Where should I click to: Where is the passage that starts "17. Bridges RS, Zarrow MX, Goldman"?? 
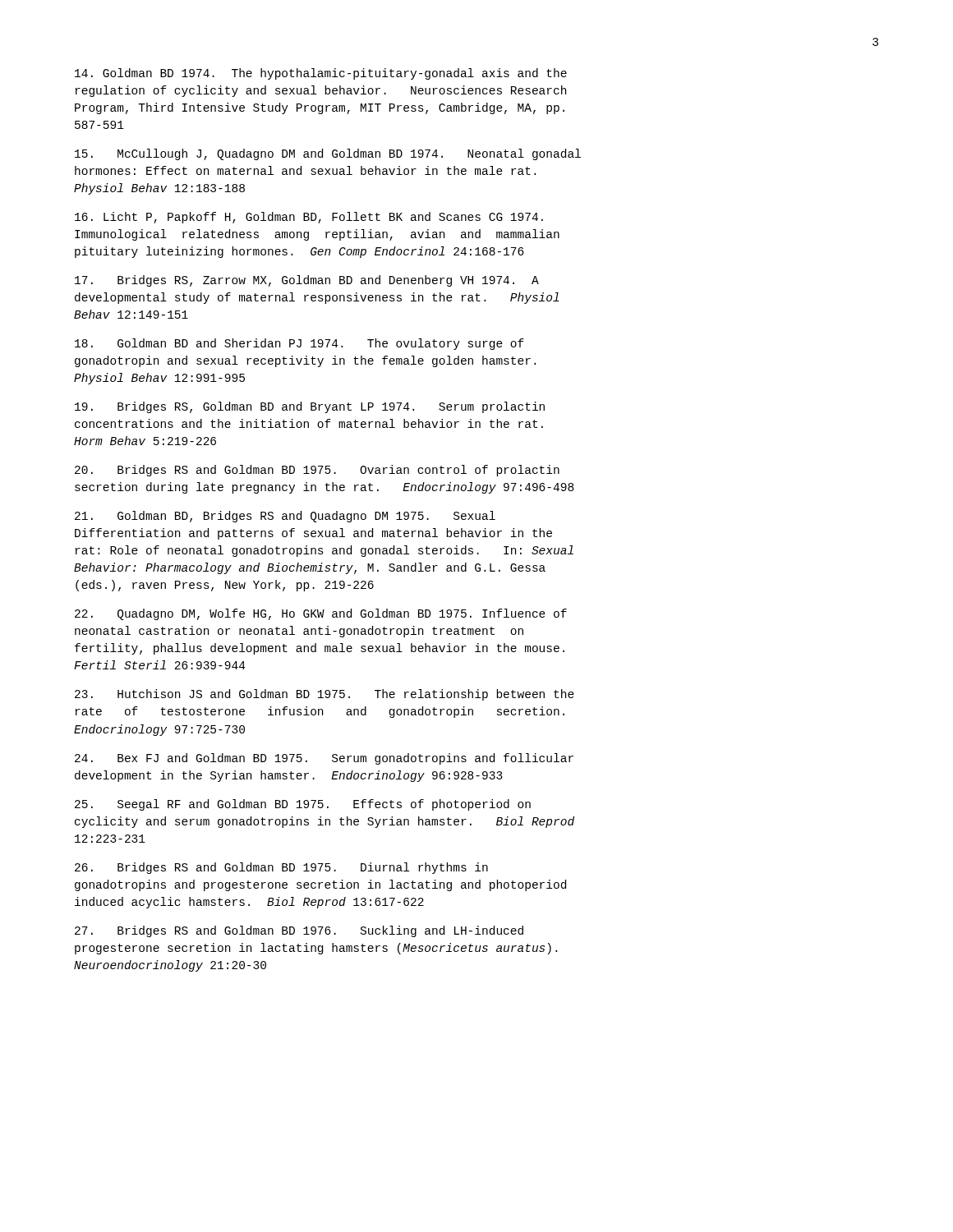click(x=317, y=298)
